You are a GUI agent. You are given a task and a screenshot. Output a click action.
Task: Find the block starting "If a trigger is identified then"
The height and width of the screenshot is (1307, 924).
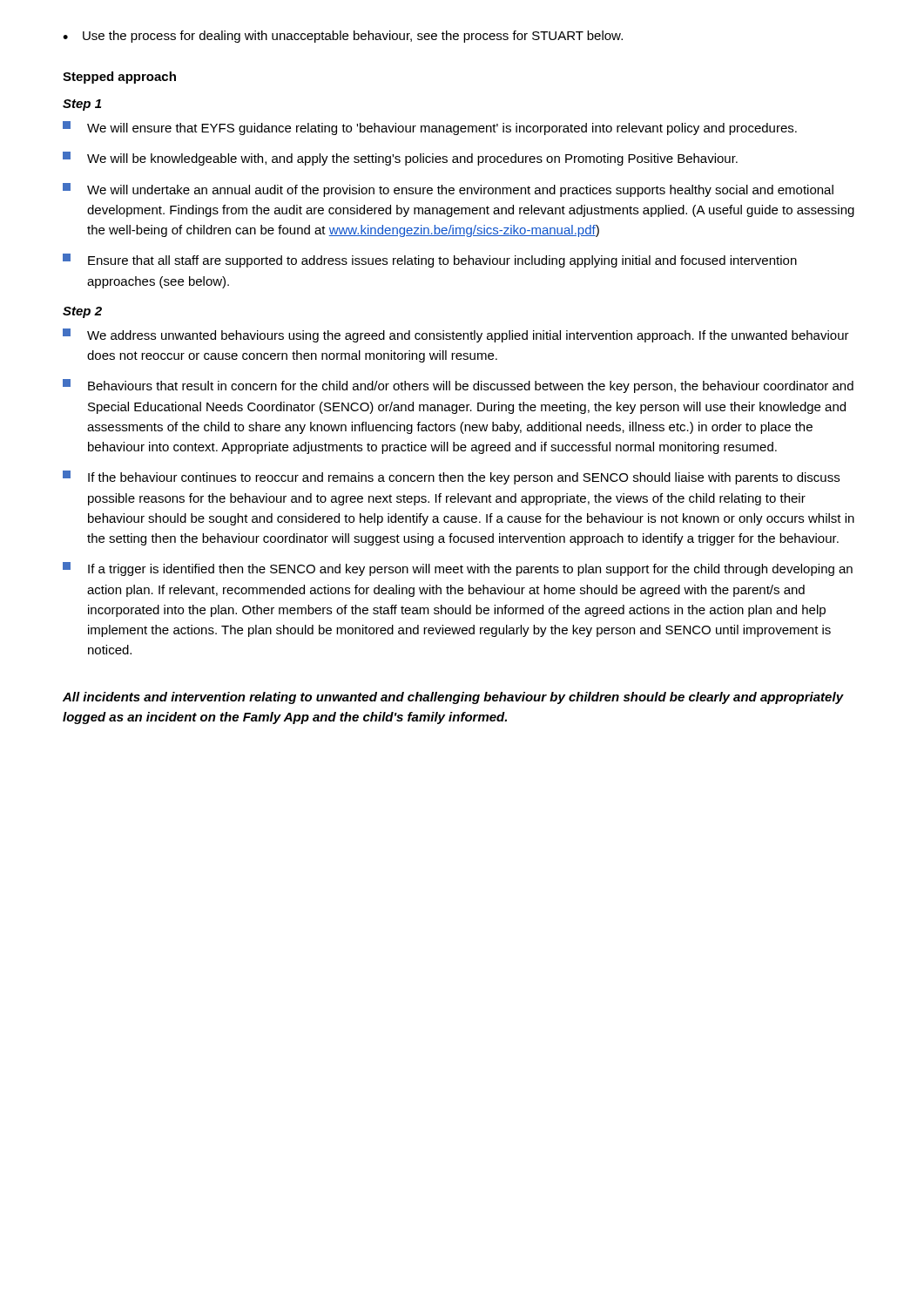pos(462,609)
